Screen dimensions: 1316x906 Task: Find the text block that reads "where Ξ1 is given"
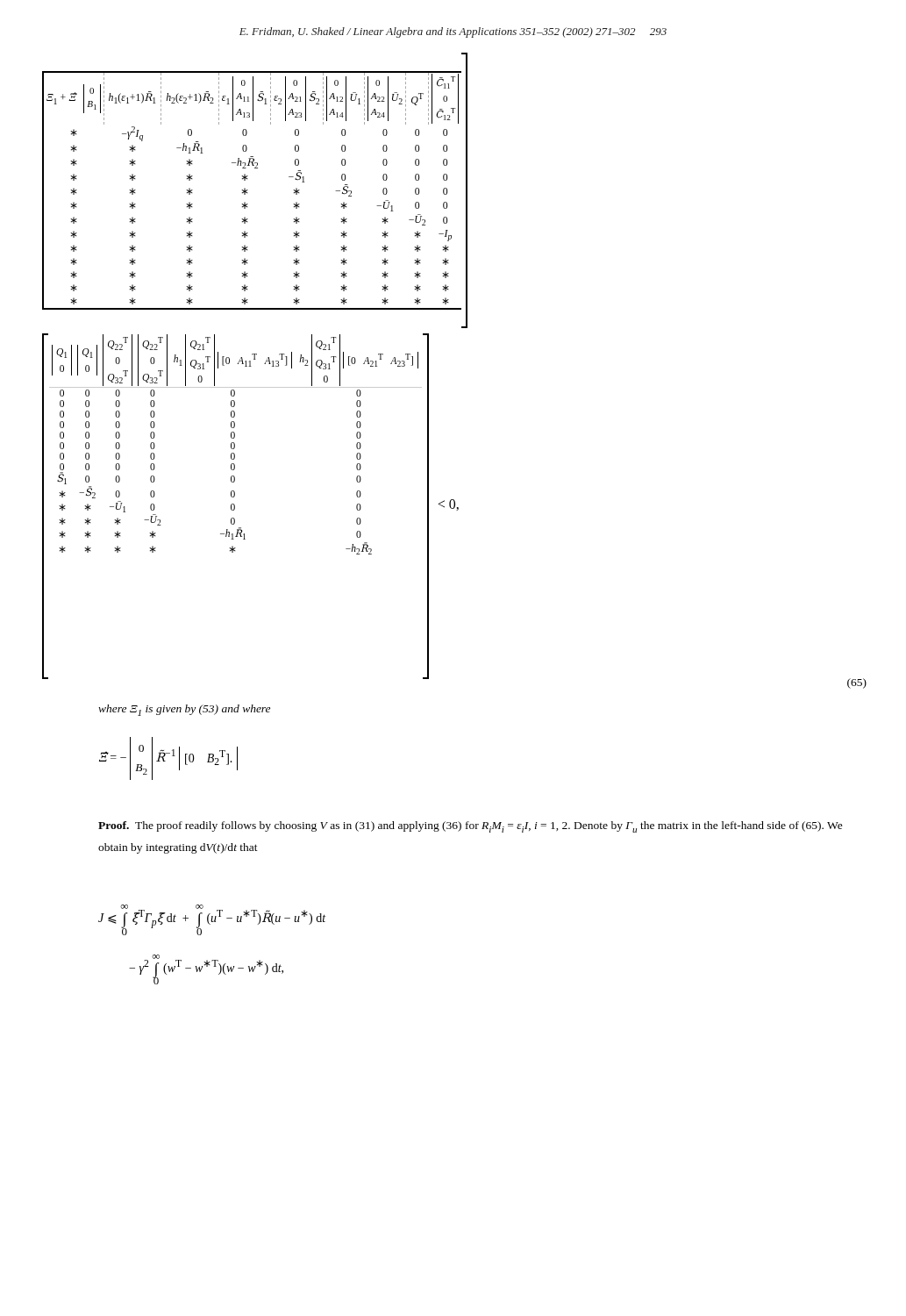(x=184, y=710)
